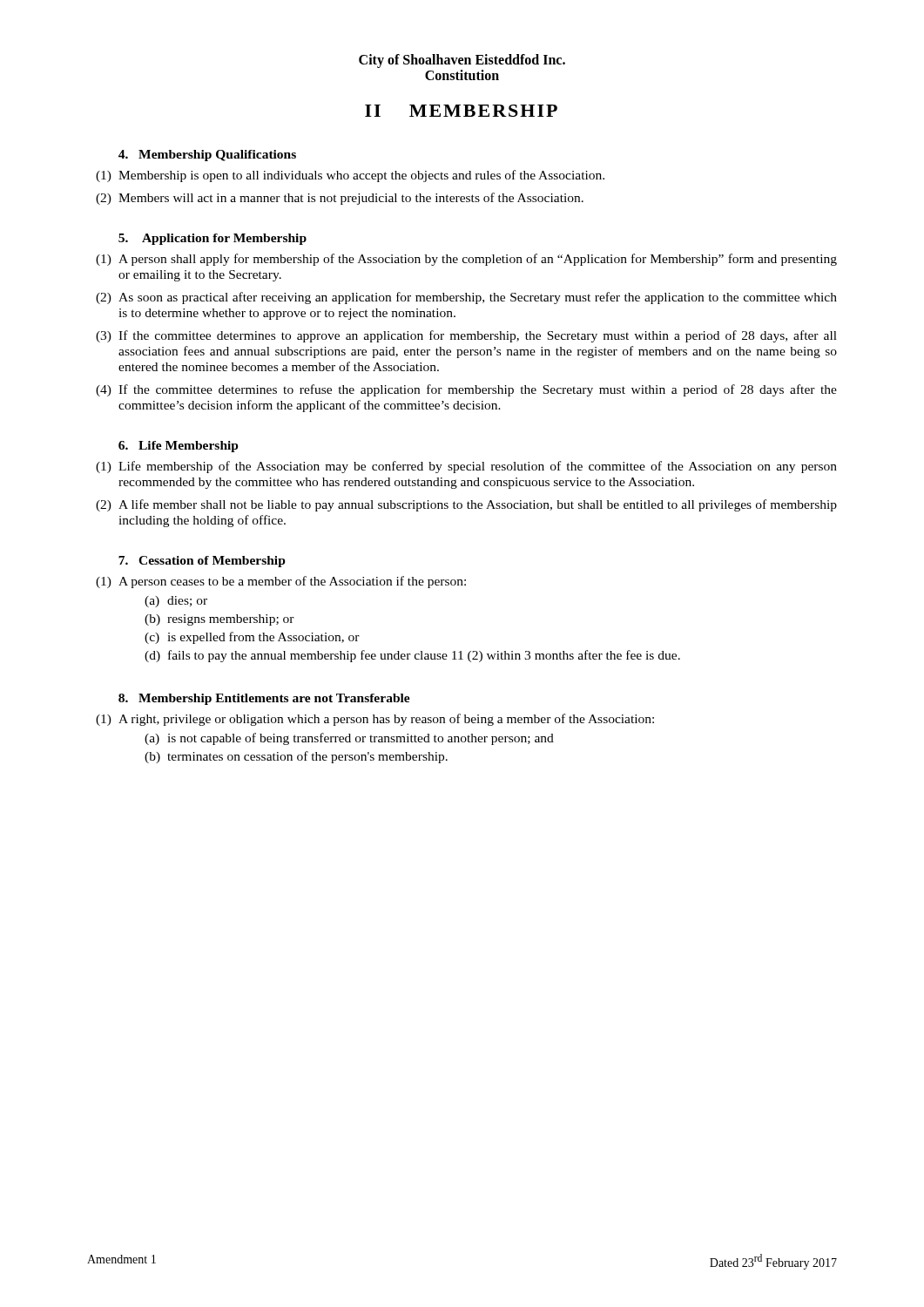
Task: Click the section header that begins "7. Cessation of"
Action: 198,560
